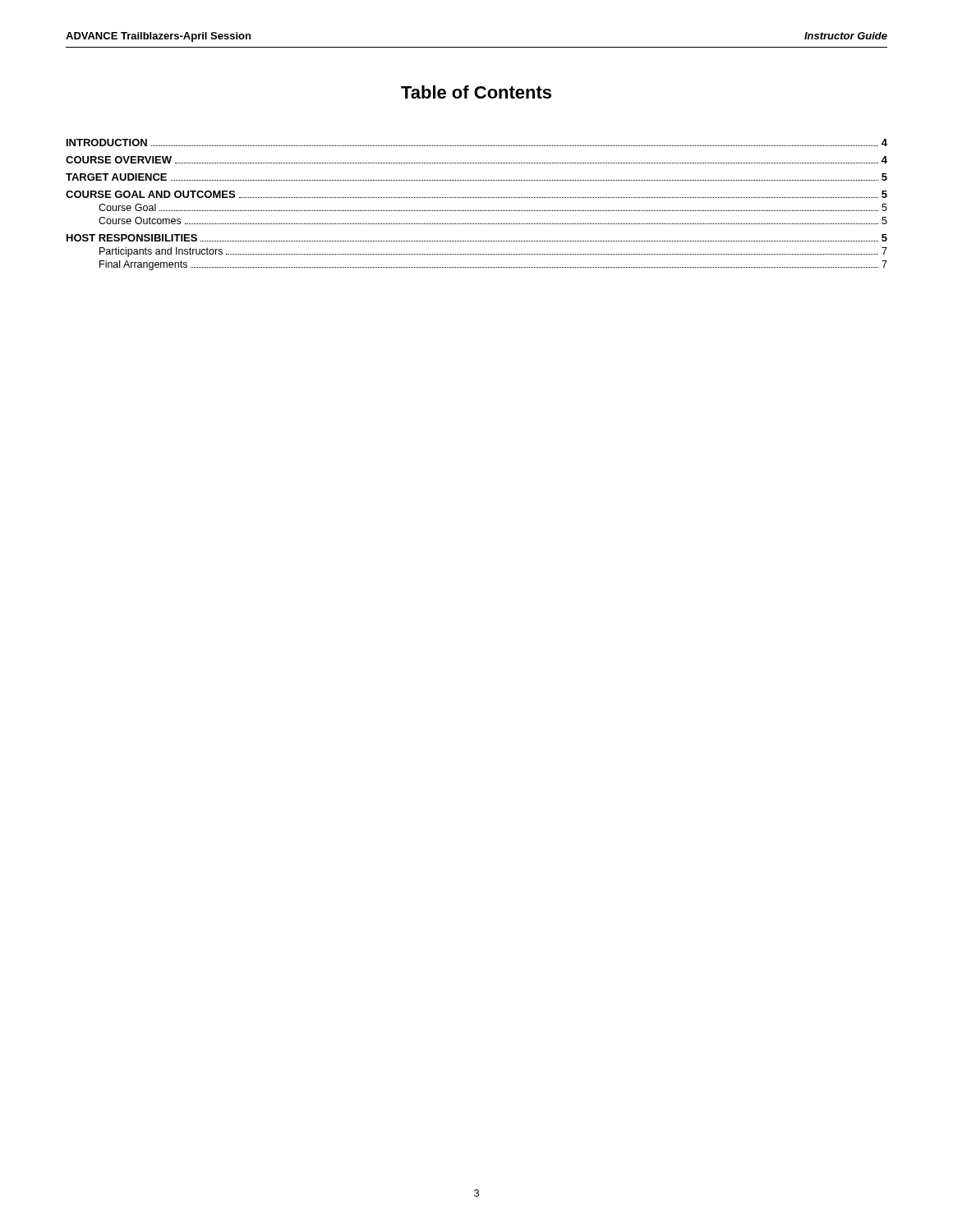Select the list item with the text "TARGET AUDIENCE 5"
Viewport: 953px width, 1232px height.
[476, 177]
